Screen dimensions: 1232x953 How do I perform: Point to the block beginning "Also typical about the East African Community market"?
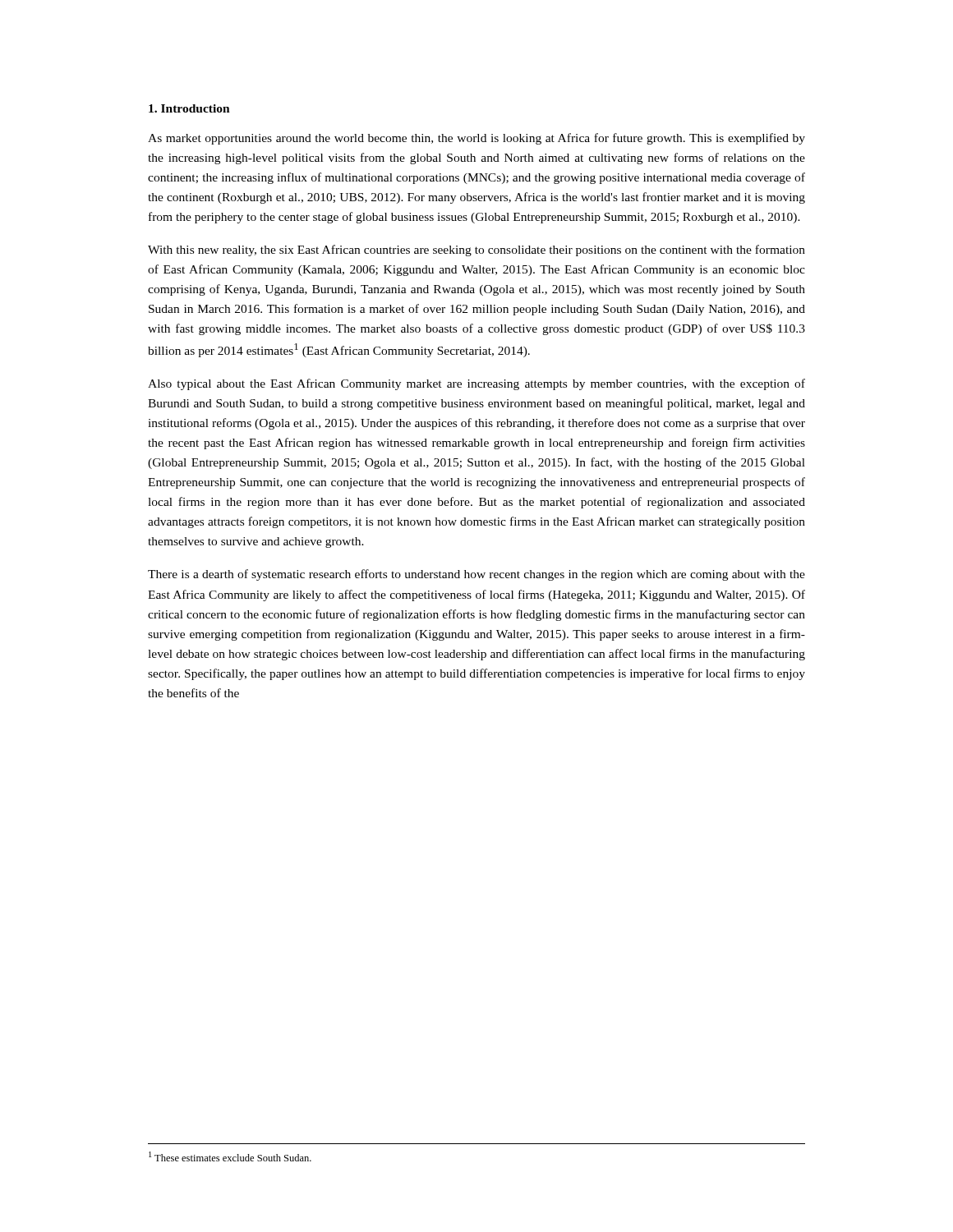click(476, 462)
